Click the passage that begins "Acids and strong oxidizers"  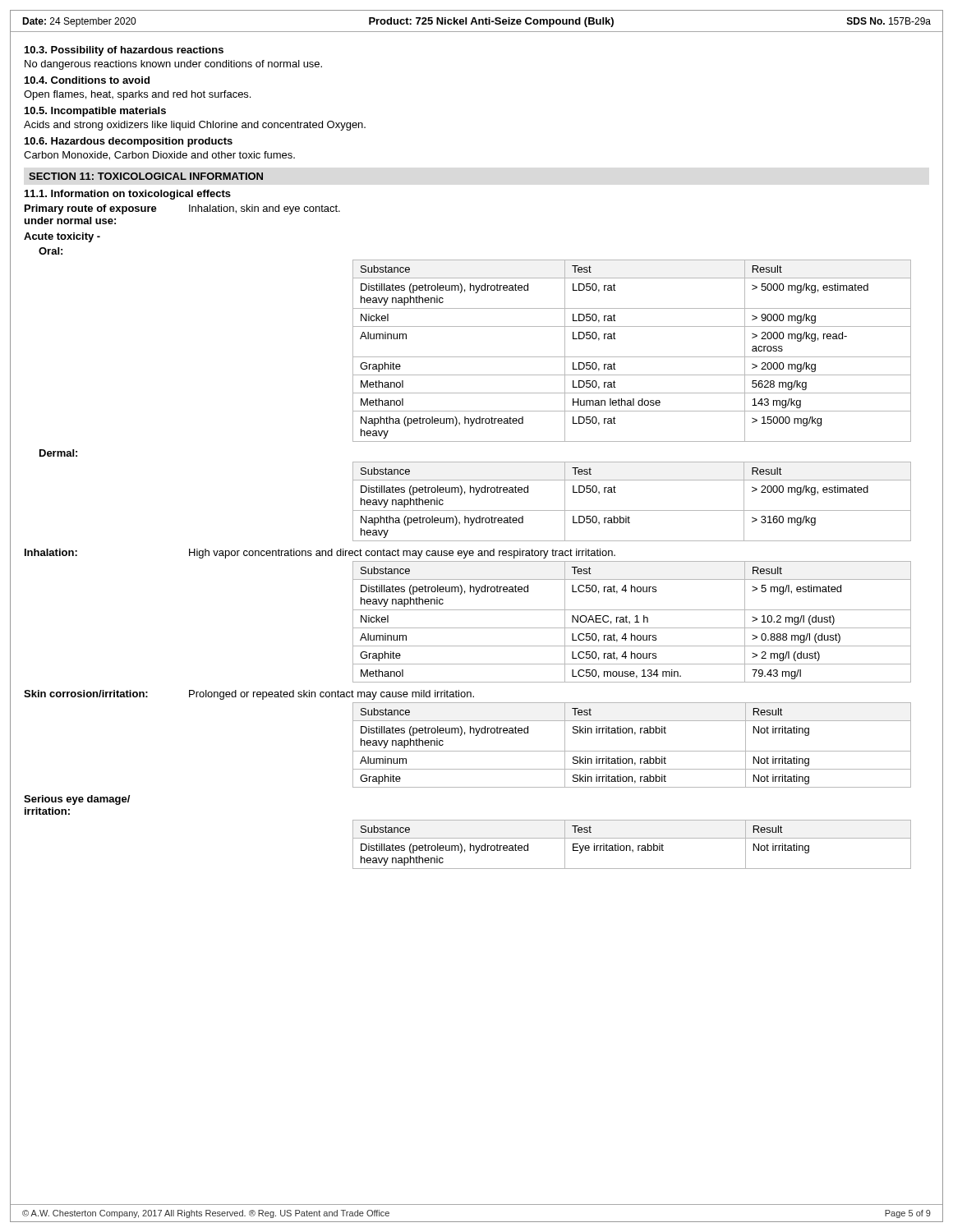click(195, 124)
